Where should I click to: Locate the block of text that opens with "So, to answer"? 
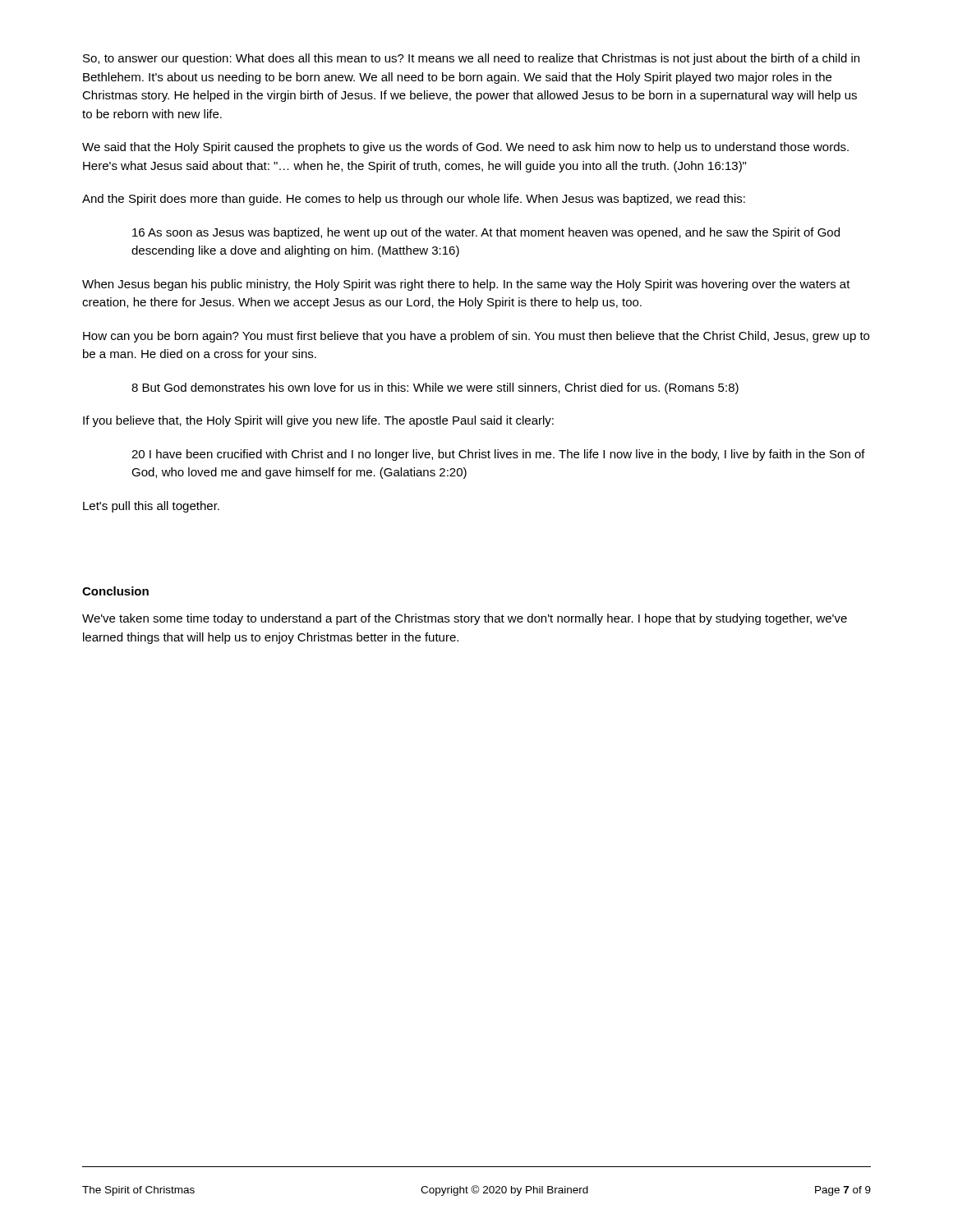(x=471, y=86)
